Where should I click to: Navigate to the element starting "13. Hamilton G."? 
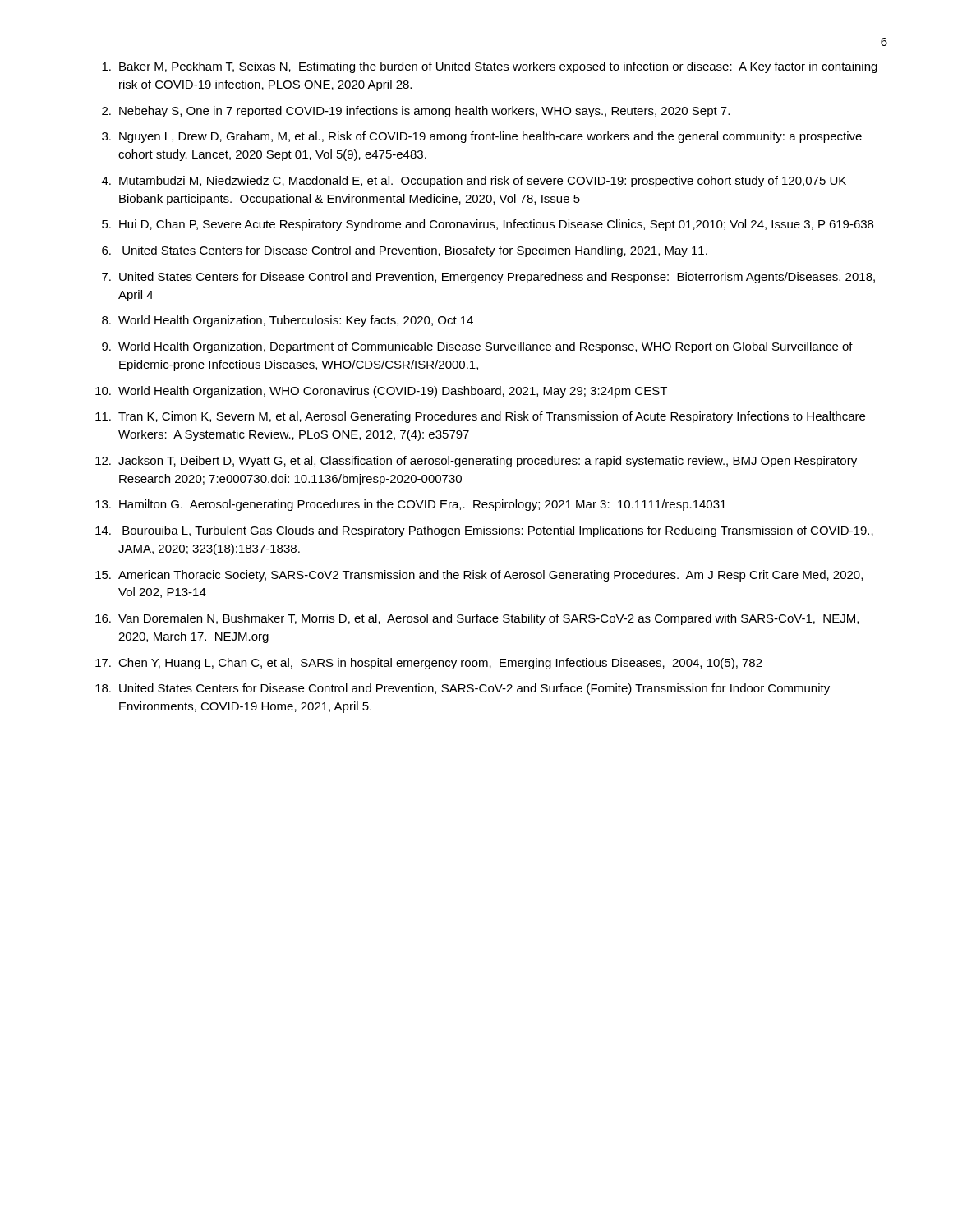pyautogui.click(x=481, y=504)
